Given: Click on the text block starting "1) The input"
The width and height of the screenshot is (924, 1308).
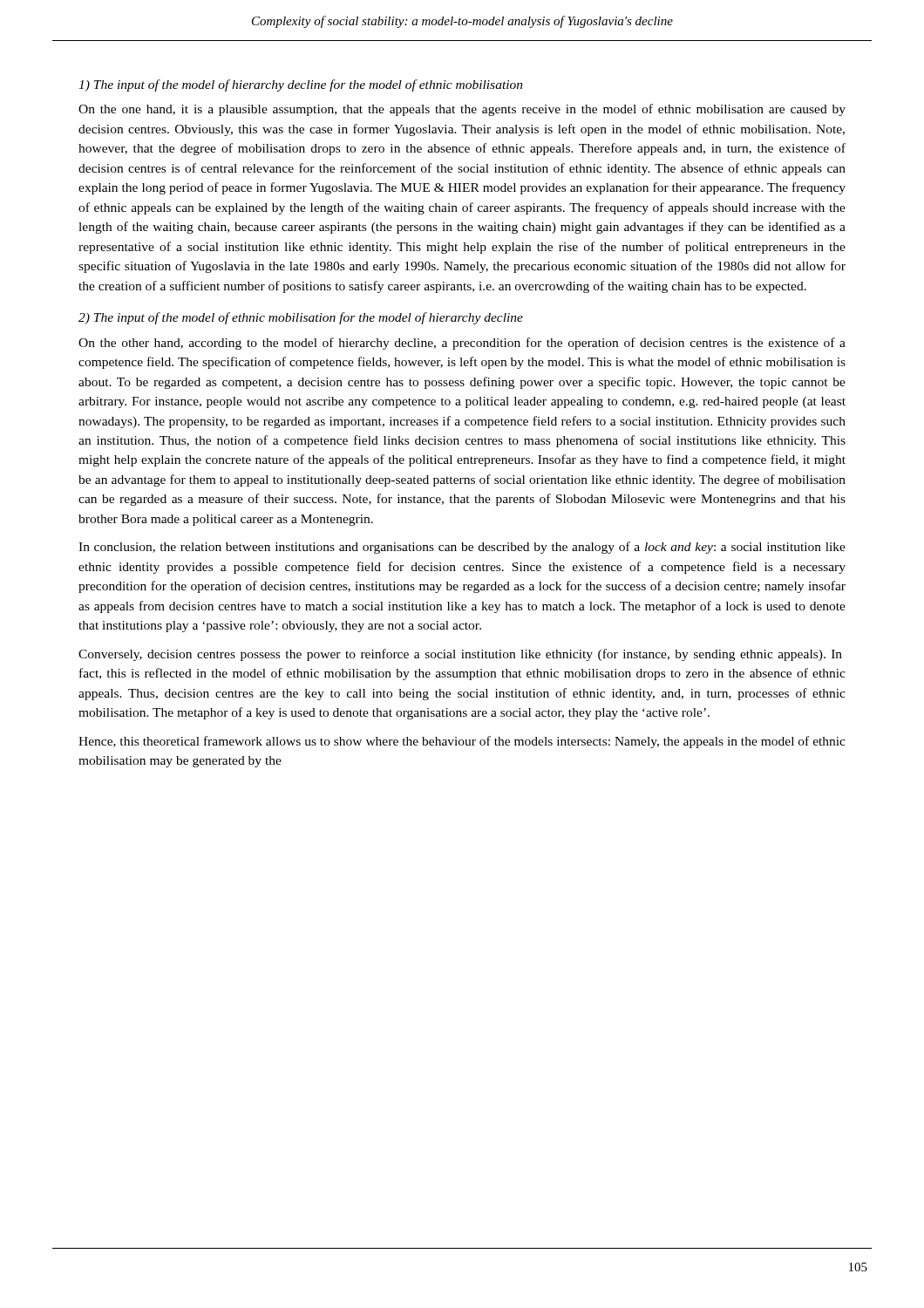Looking at the screenshot, I should click(x=301, y=84).
